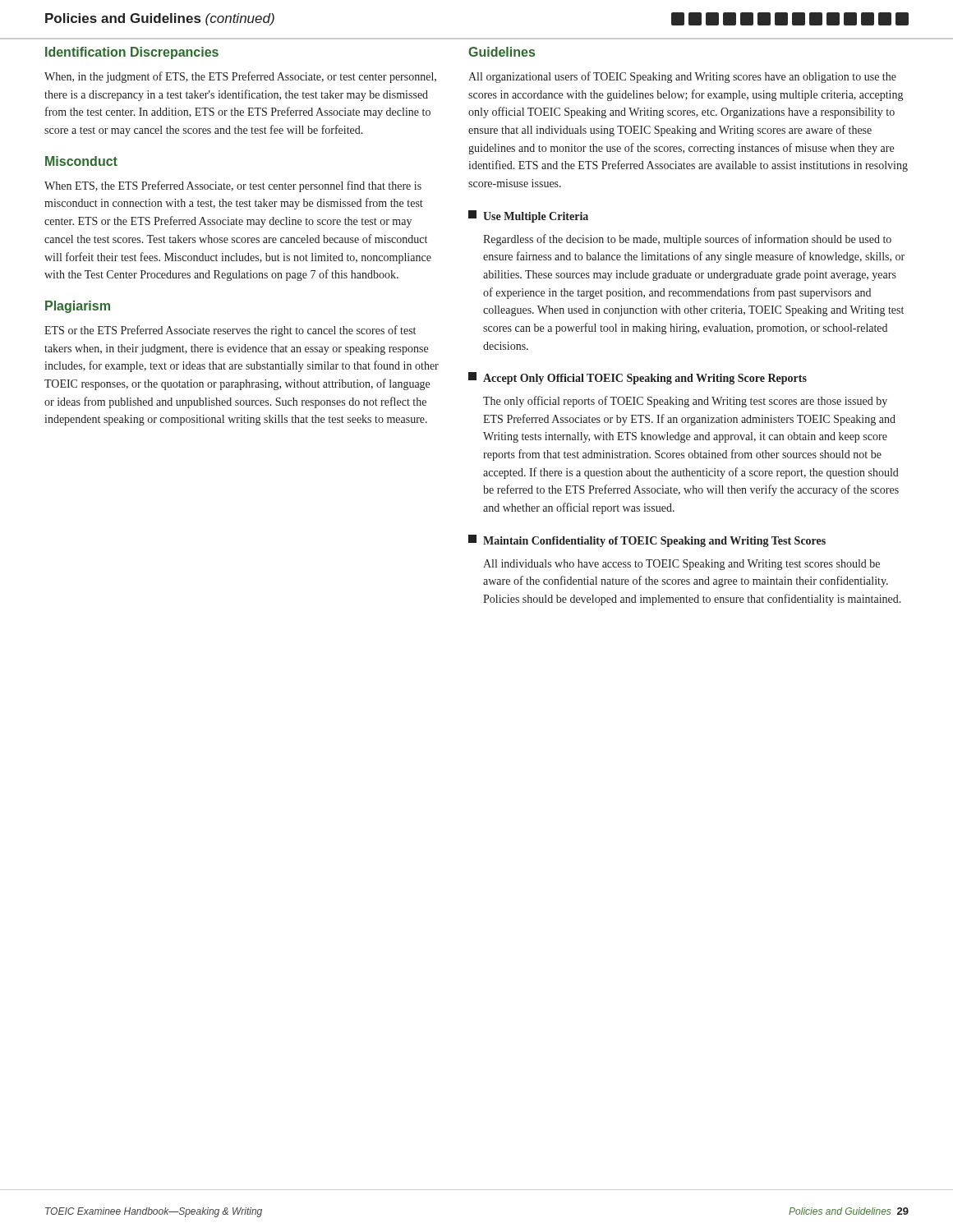Where is the passage that starts "Maintain Confidentiality of TOEIC Speaking"?
This screenshot has height=1232, width=953.
[x=688, y=570]
